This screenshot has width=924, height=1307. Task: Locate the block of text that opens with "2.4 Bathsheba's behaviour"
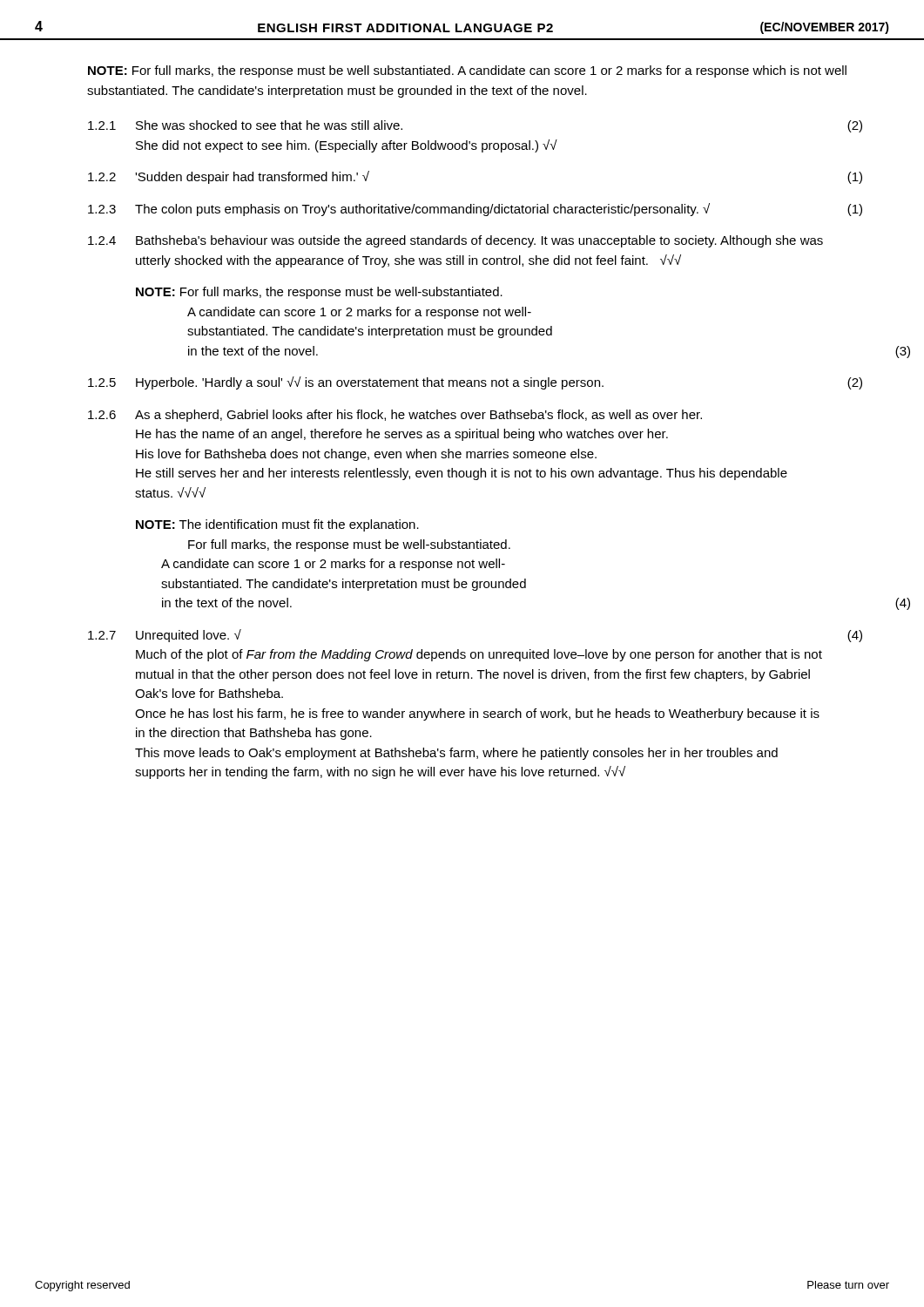click(458, 251)
